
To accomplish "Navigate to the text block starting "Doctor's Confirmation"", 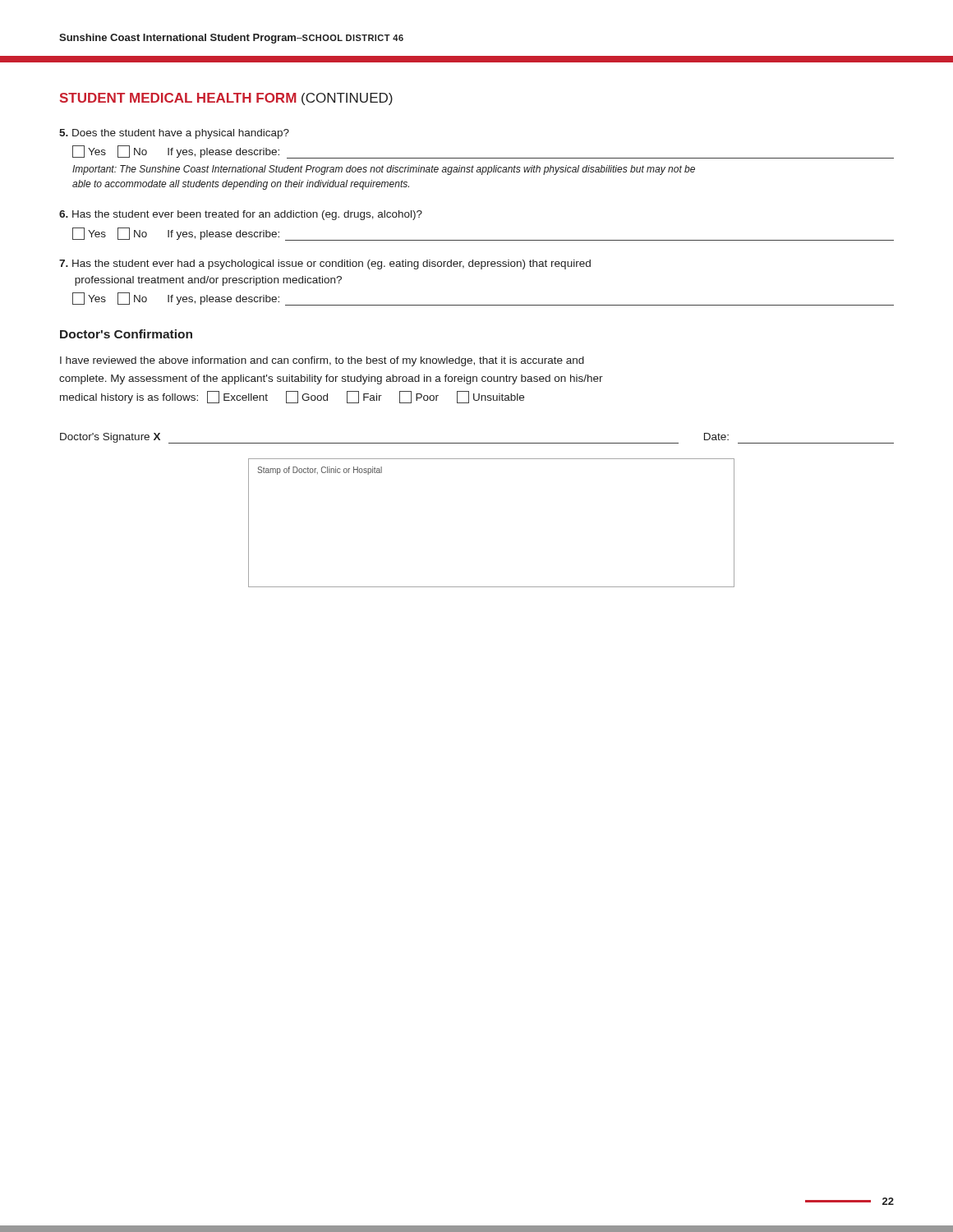I will click(x=126, y=334).
